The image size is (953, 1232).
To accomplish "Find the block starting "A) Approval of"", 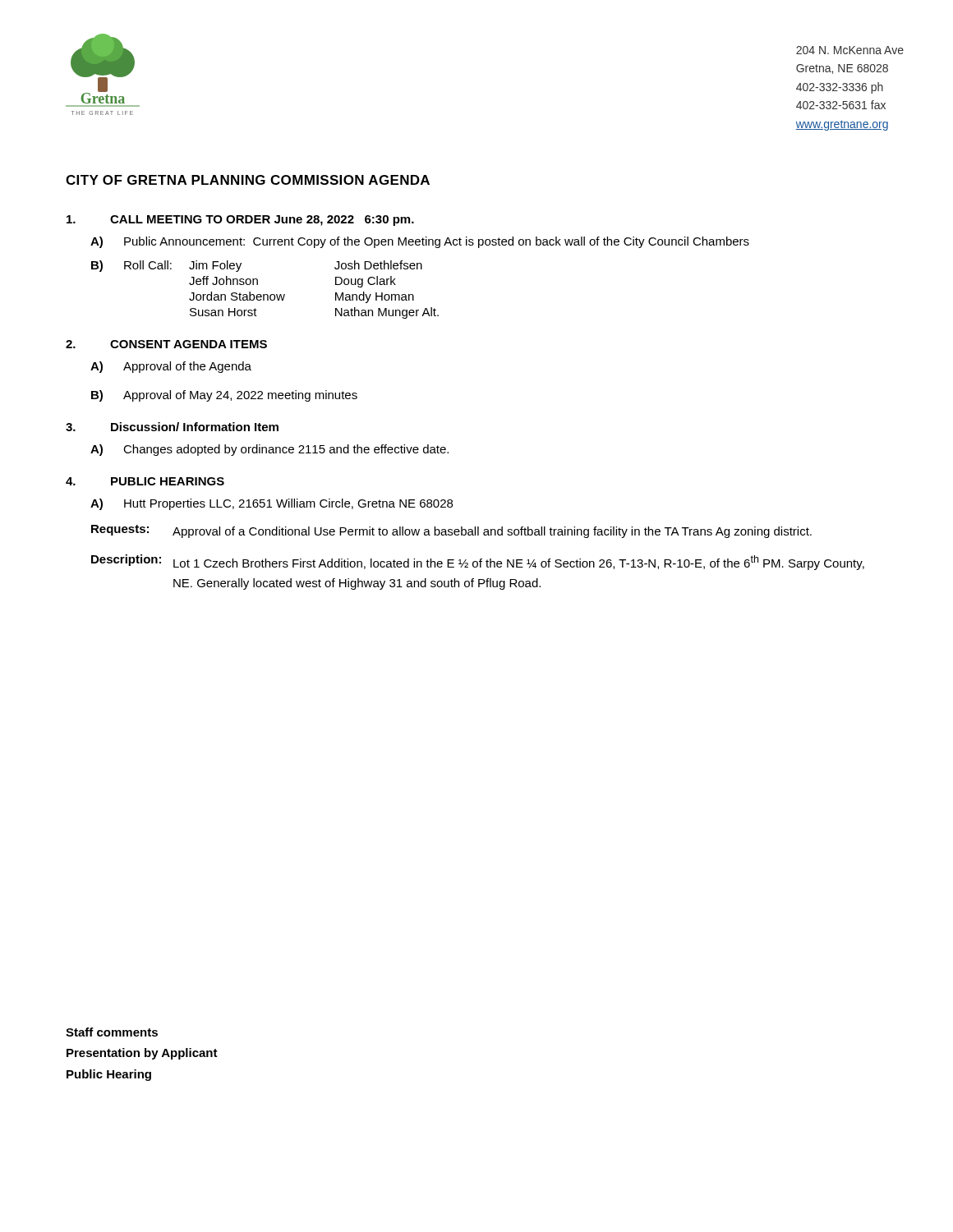I will coord(171,367).
